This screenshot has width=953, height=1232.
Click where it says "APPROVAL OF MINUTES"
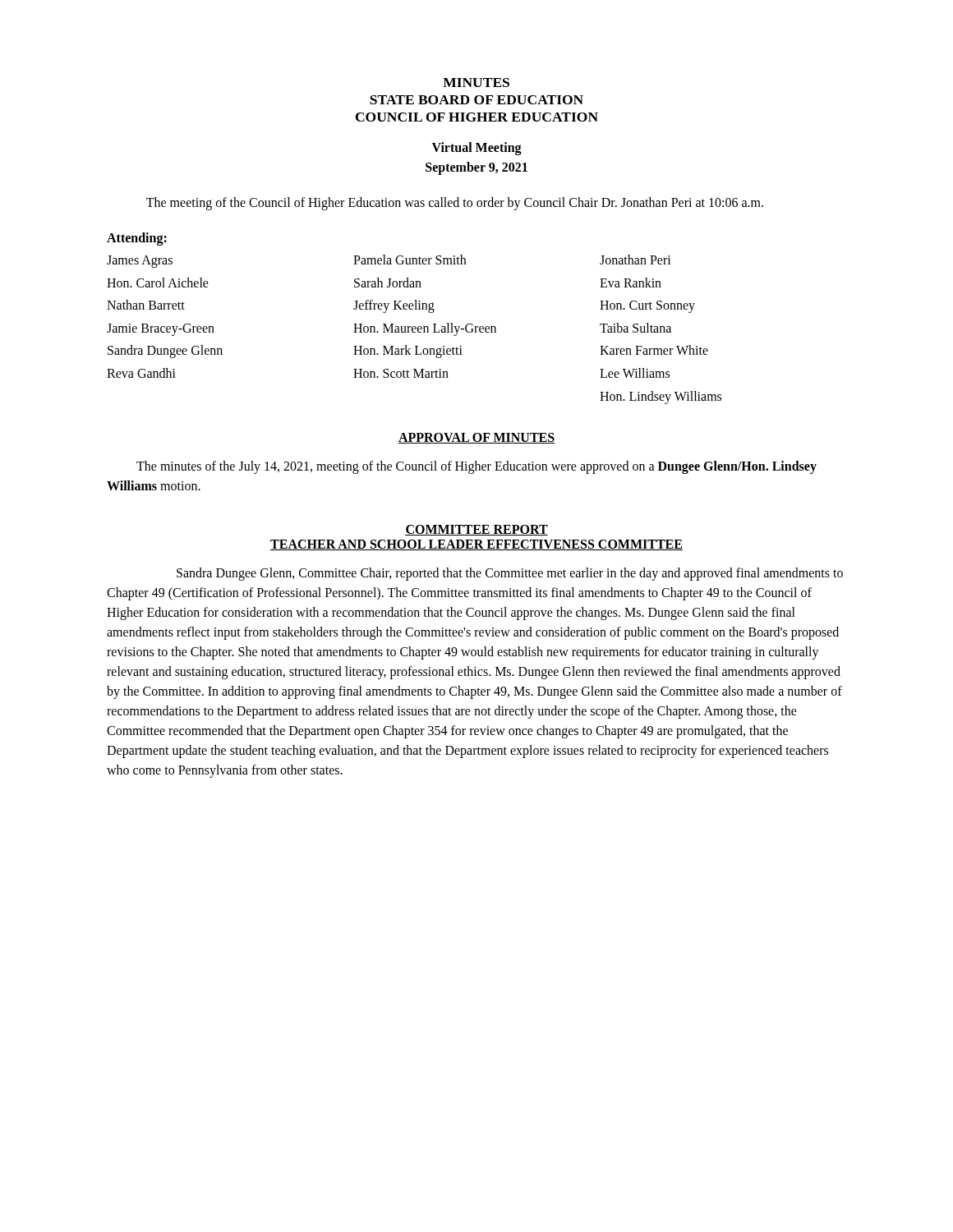coord(476,437)
